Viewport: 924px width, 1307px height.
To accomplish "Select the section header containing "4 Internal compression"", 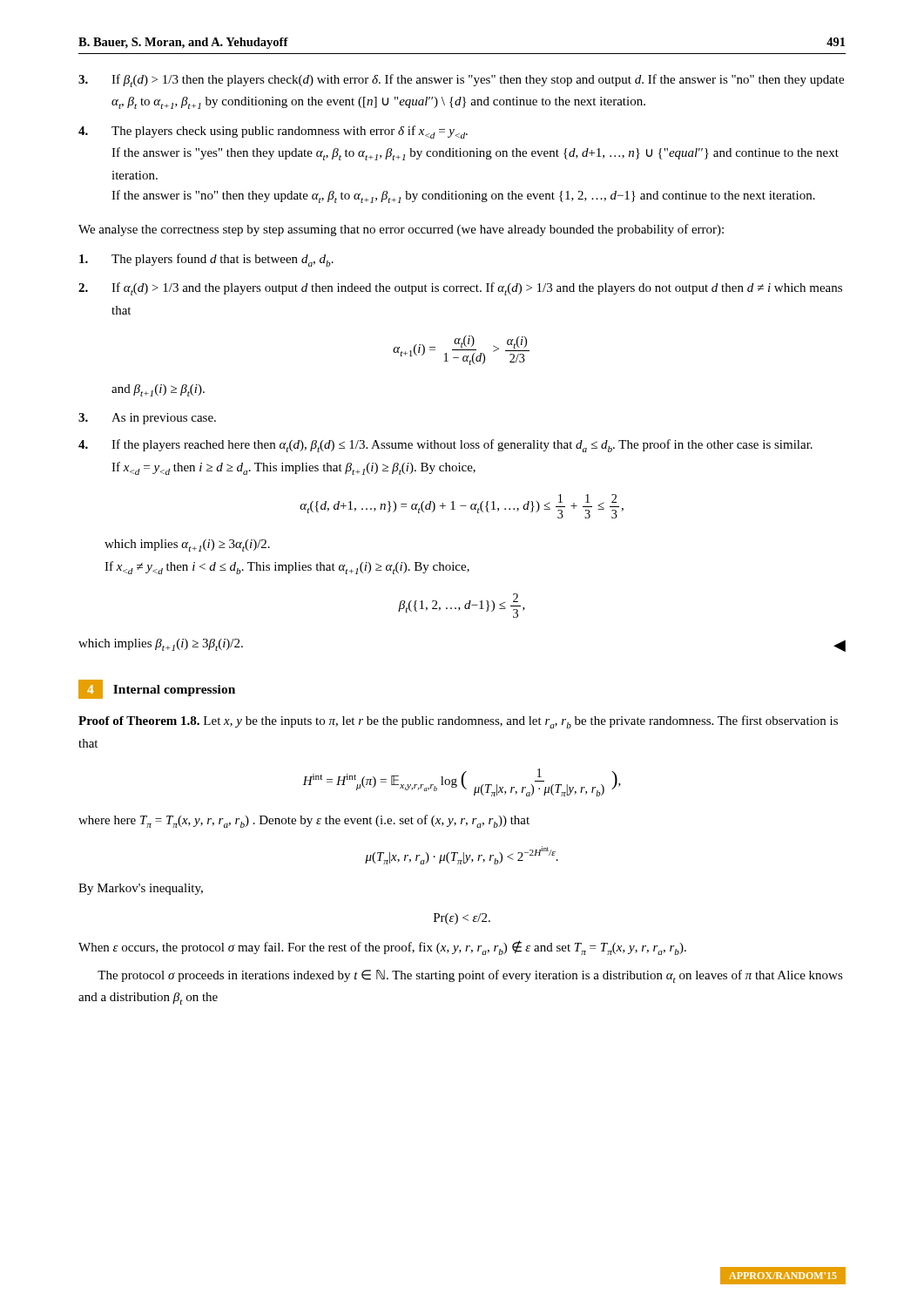I will [x=157, y=690].
